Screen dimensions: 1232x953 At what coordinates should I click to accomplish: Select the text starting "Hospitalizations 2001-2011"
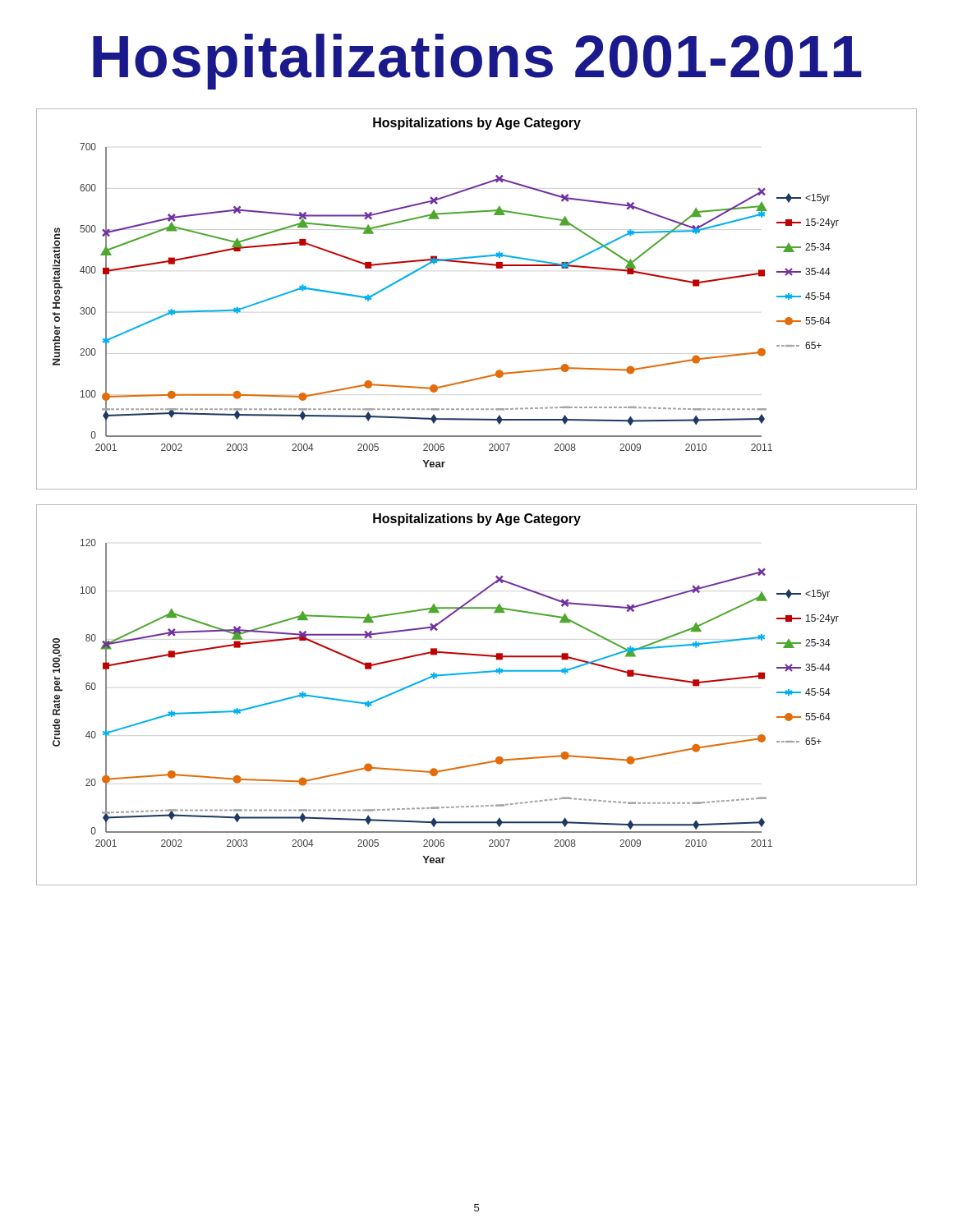click(x=476, y=57)
